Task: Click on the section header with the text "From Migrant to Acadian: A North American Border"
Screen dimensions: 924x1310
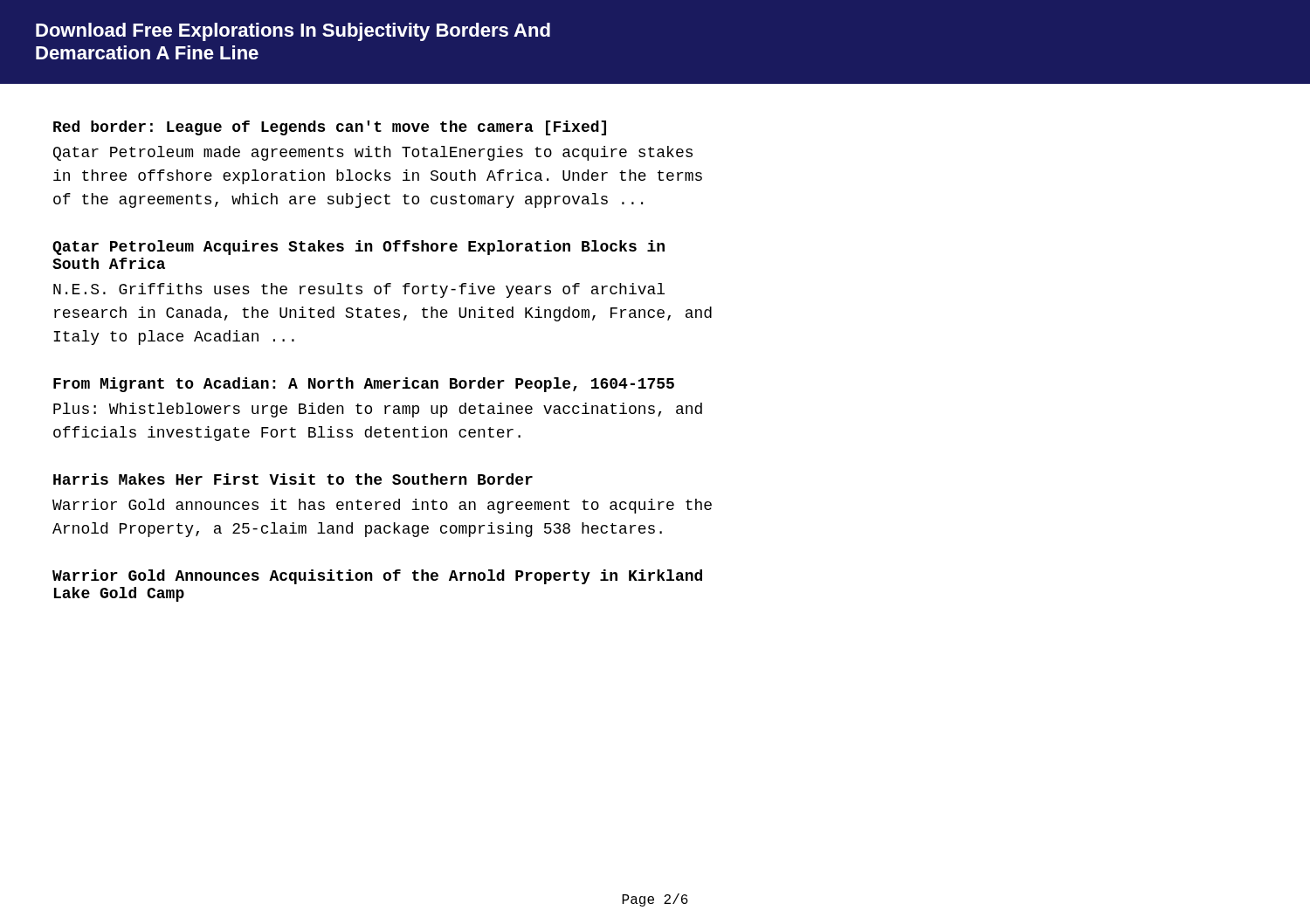Action: tap(364, 384)
